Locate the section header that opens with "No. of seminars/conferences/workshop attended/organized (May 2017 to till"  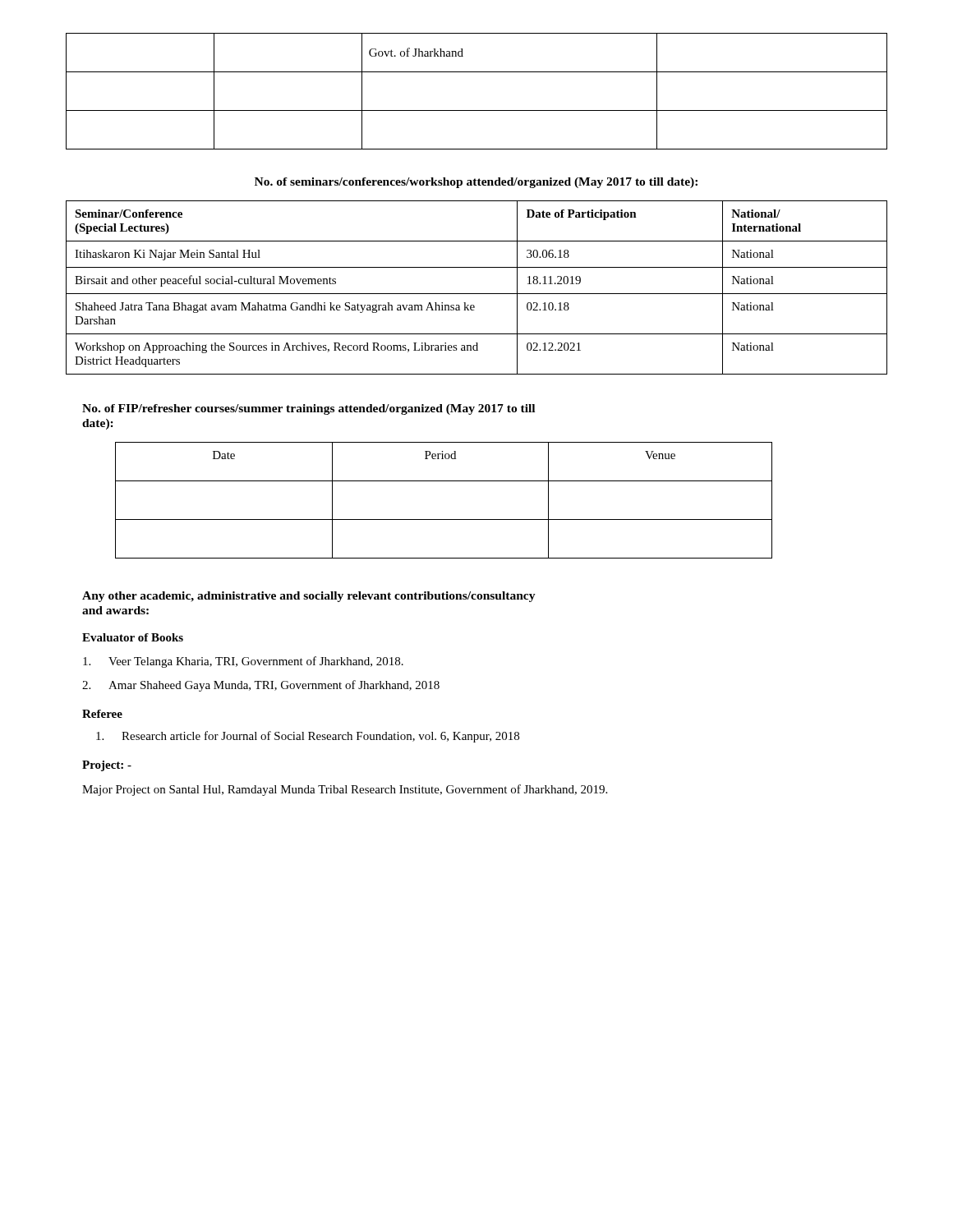(x=476, y=181)
